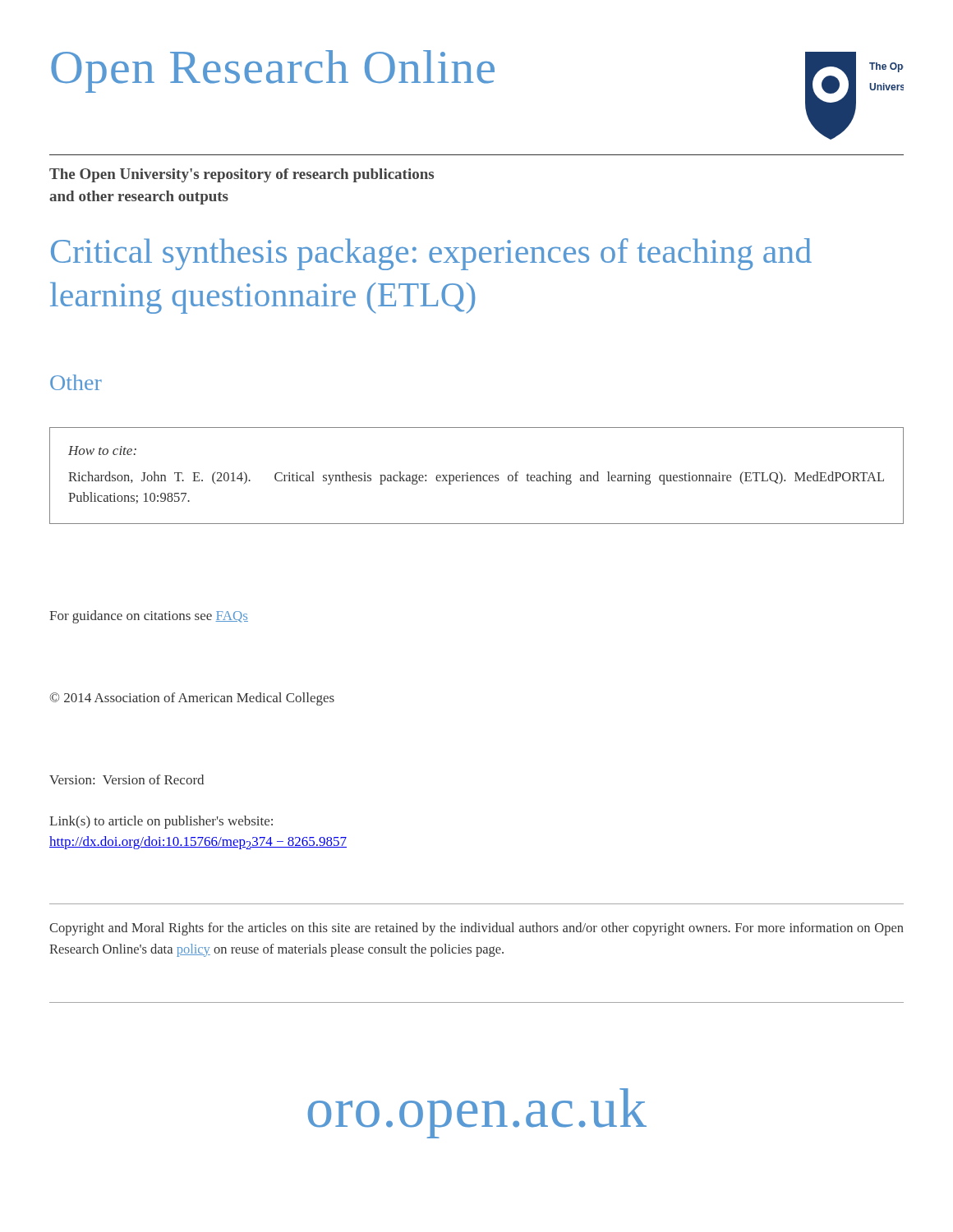This screenshot has width=953, height=1232.
Task: Find "Open Research Online" on this page
Action: tap(273, 67)
